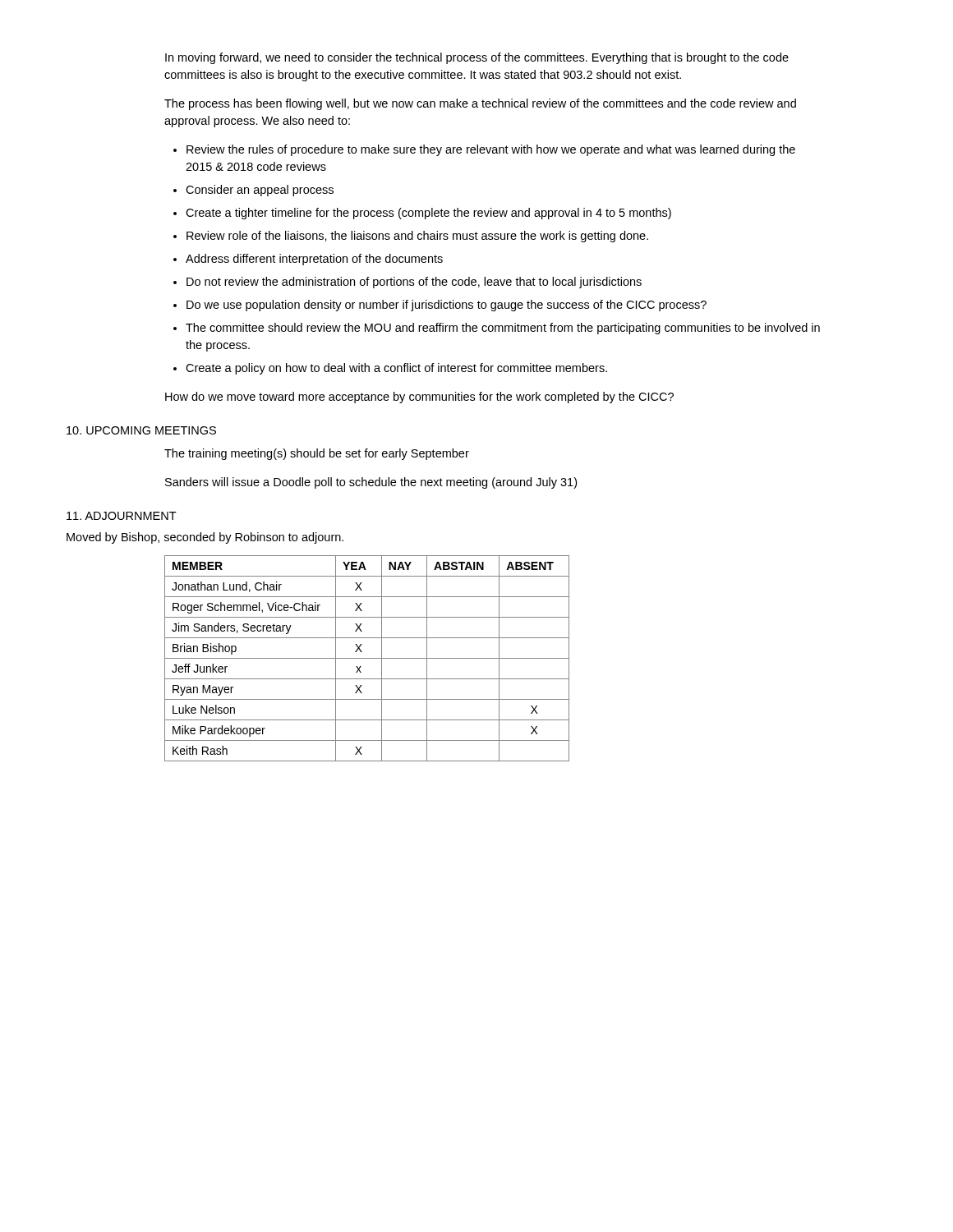Locate the text block with the text "How do we move"
Screen dimensions: 1232x953
pos(493,397)
